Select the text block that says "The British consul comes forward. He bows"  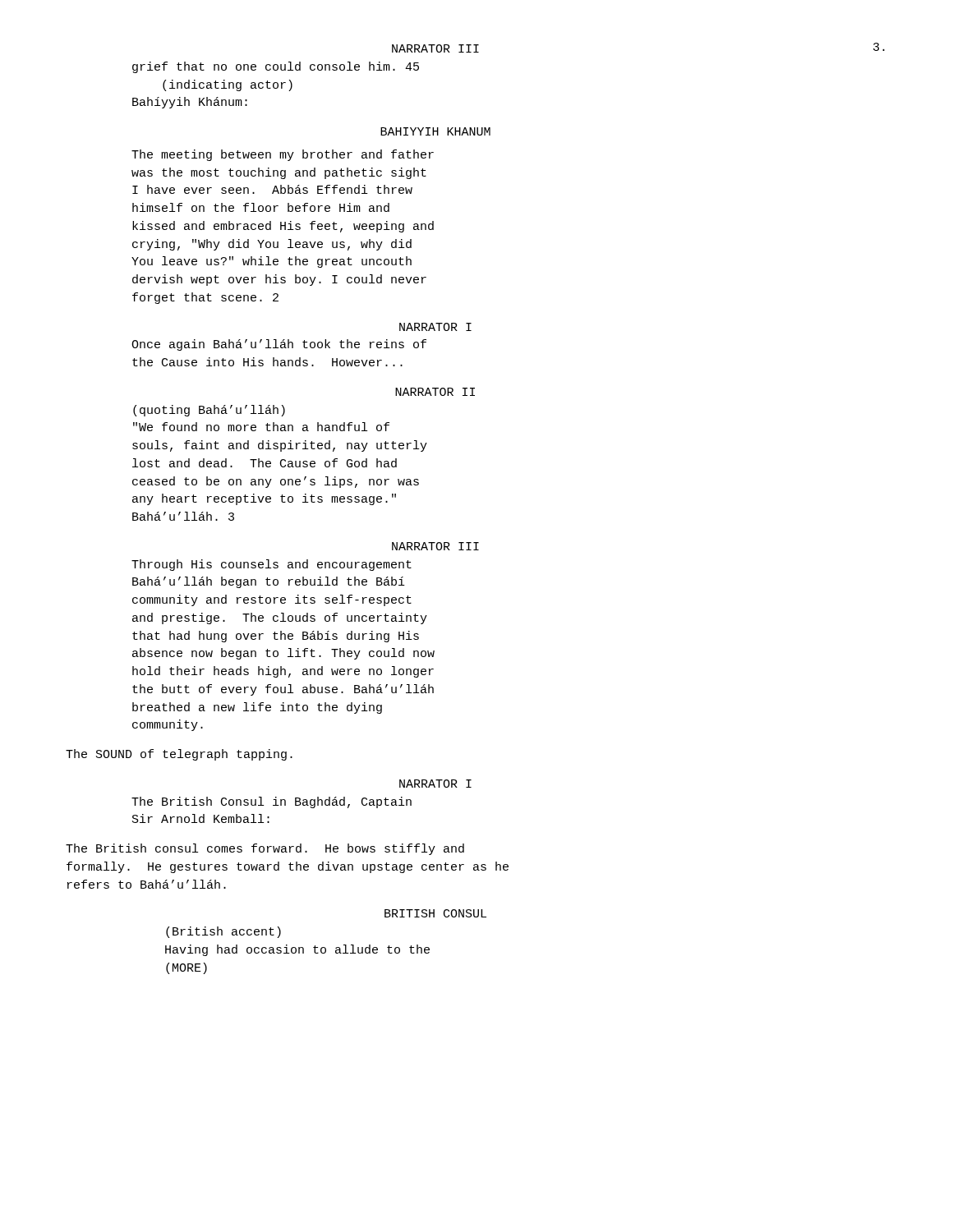coord(288,868)
